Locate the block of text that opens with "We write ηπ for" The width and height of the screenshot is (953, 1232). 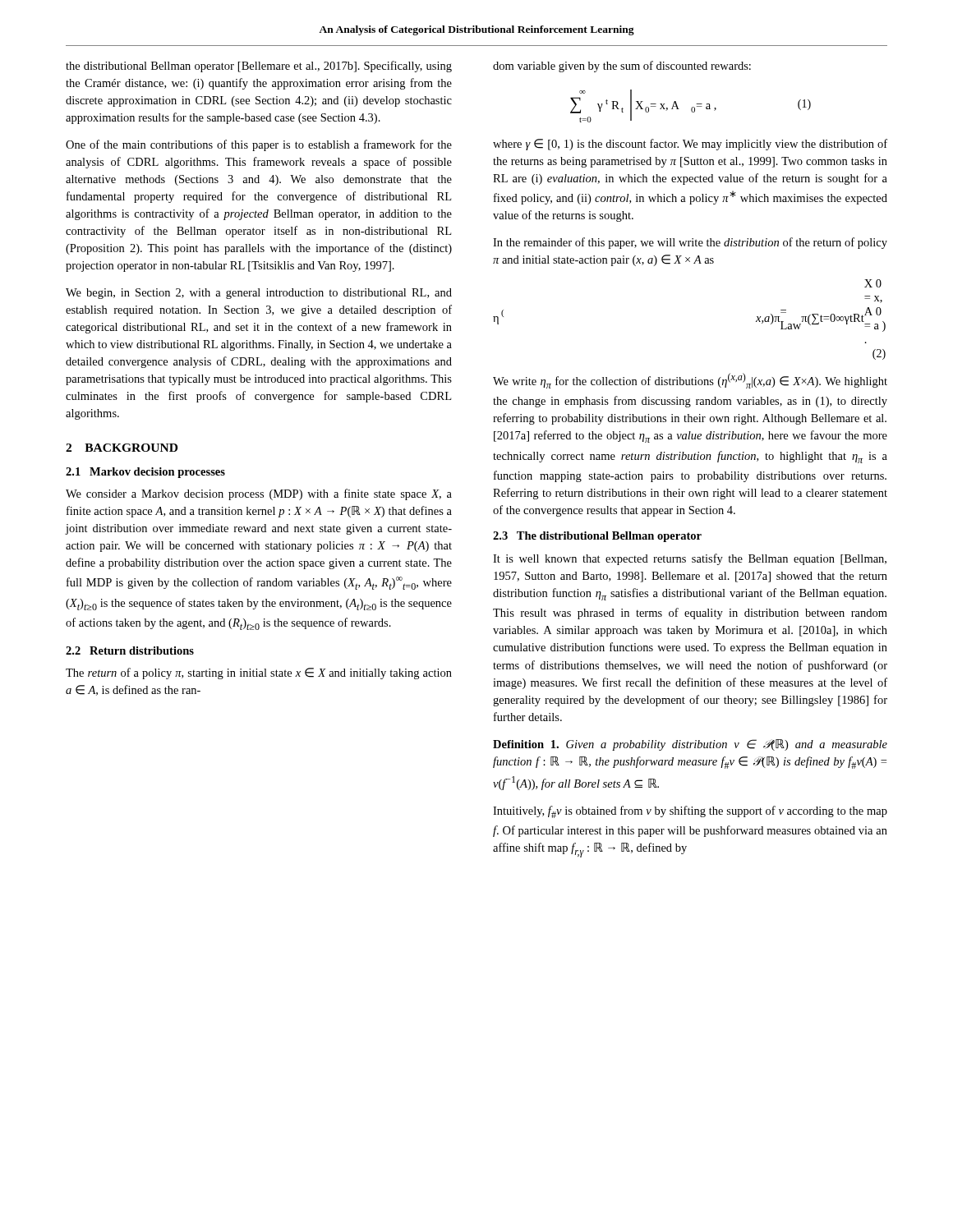(690, 445)
